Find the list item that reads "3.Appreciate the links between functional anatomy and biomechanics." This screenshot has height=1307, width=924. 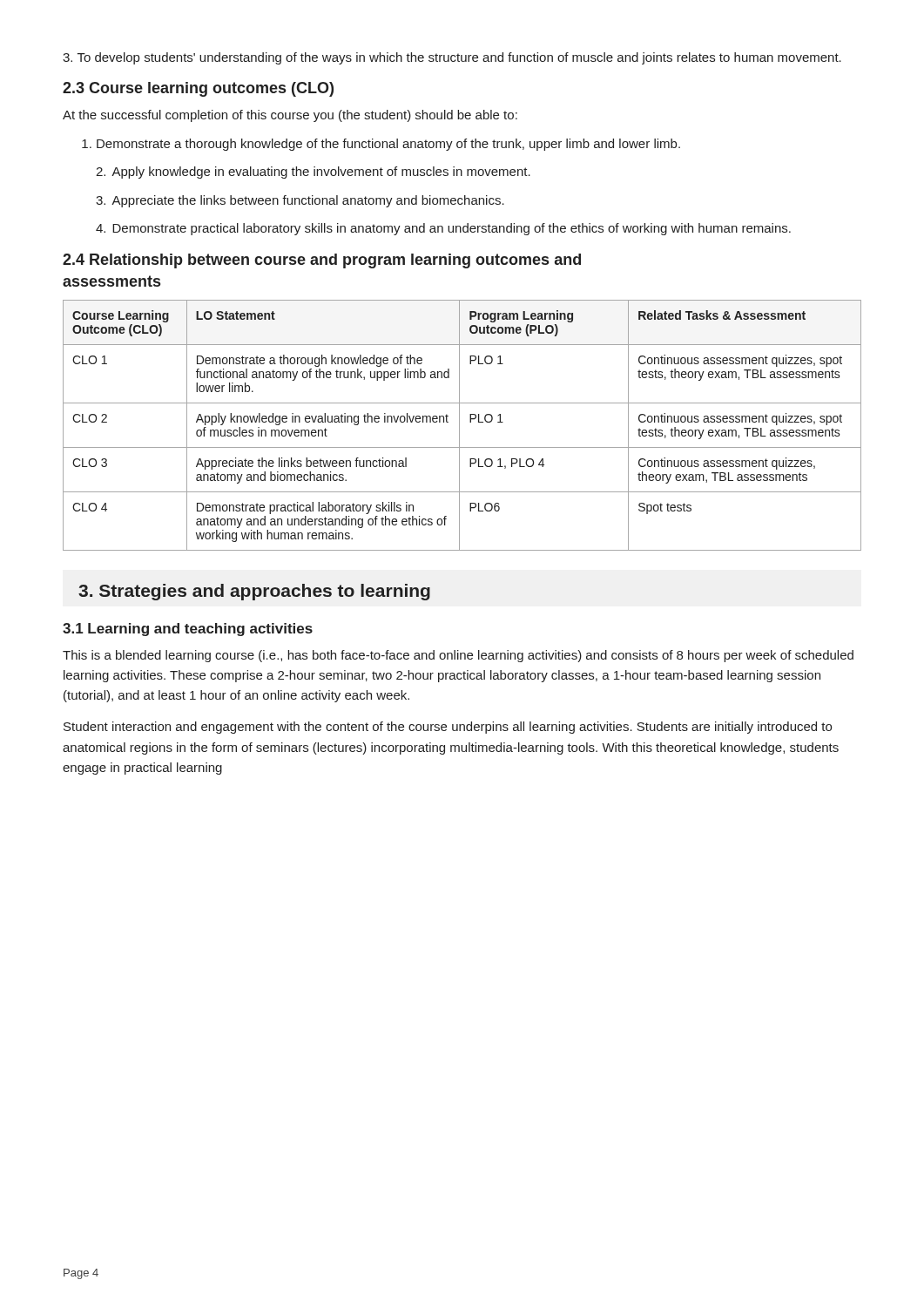click(462, 200)
